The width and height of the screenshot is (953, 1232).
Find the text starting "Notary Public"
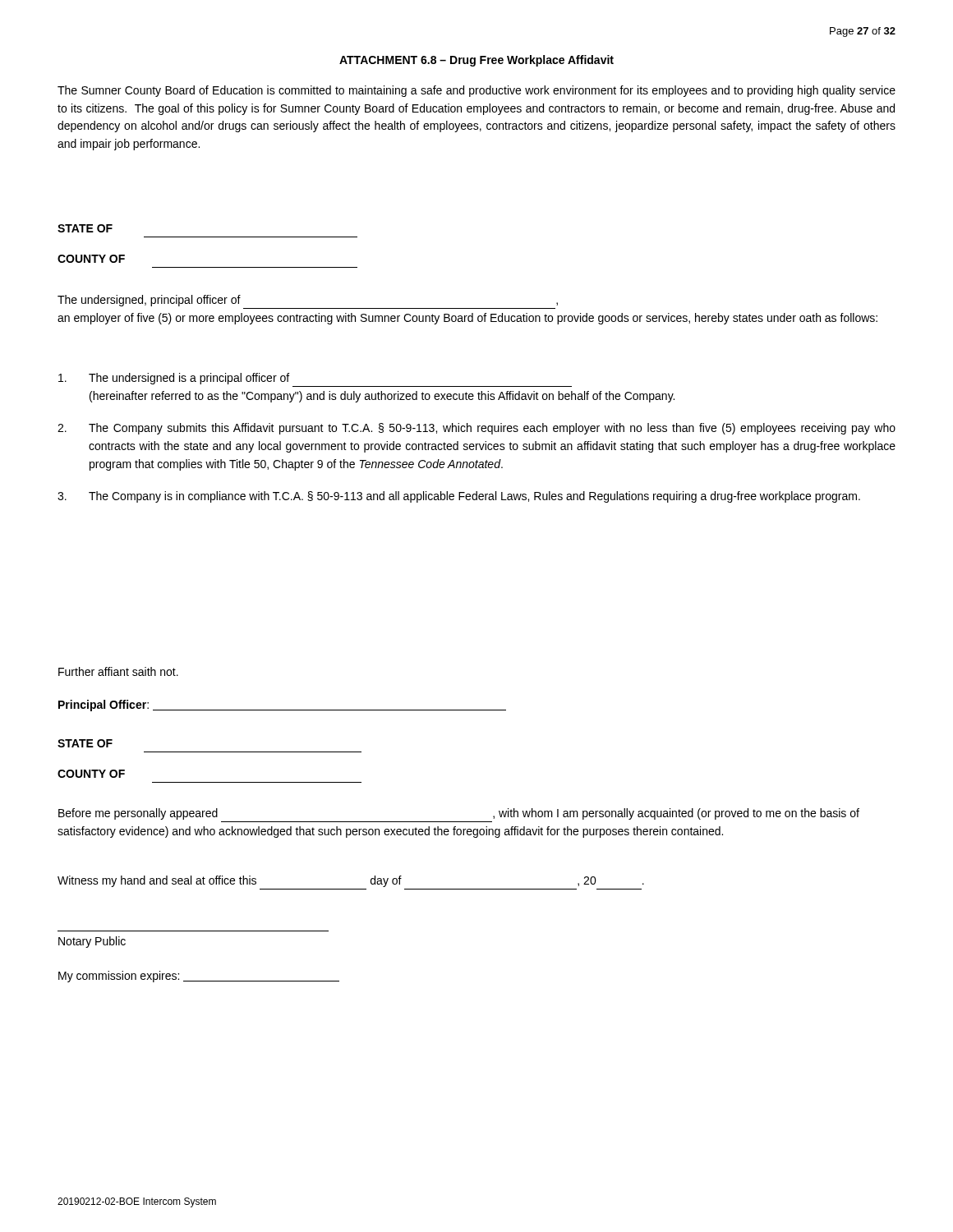click(x=92, y=941)
